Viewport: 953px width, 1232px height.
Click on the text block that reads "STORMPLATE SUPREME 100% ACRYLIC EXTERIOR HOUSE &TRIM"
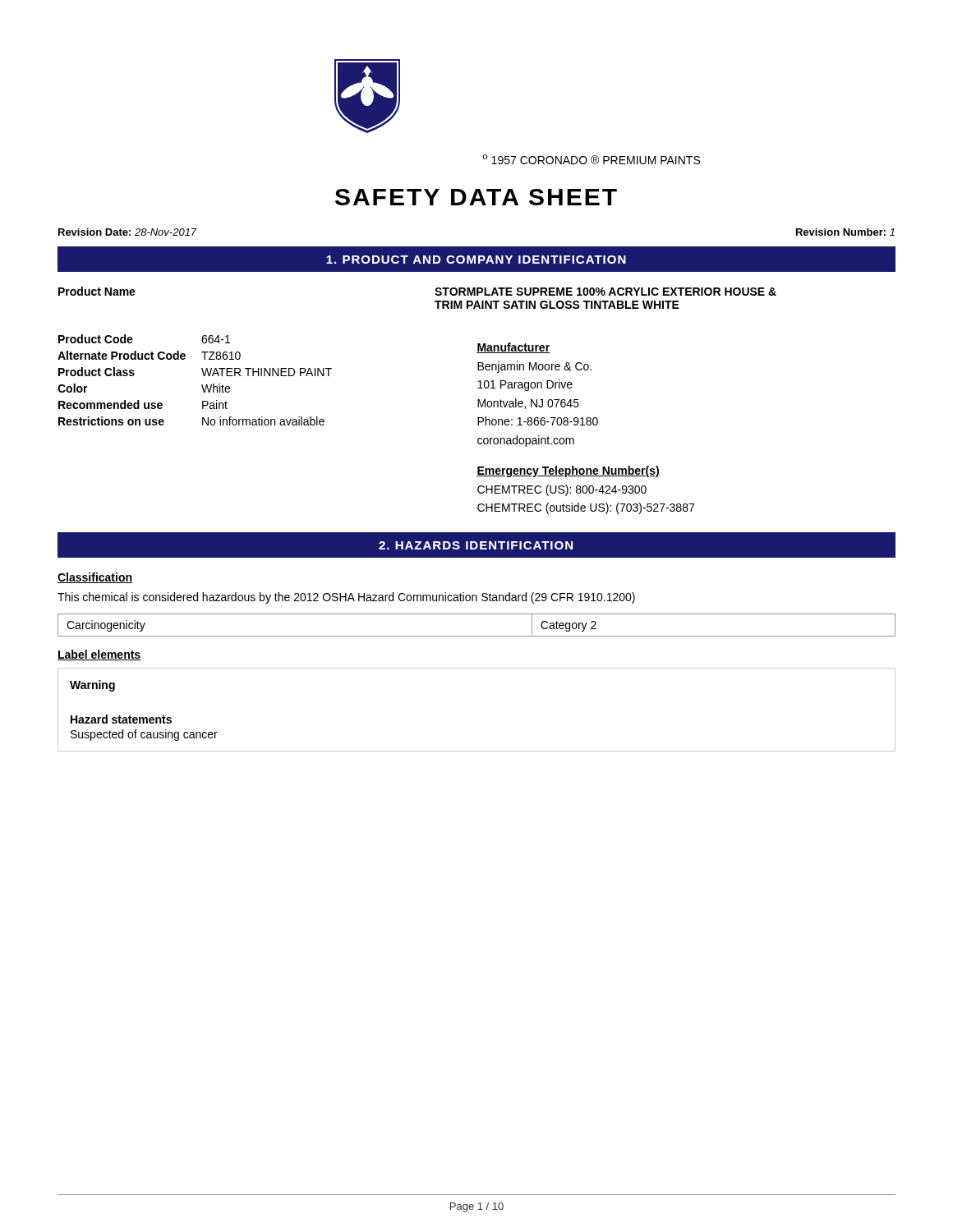point(606,298)
